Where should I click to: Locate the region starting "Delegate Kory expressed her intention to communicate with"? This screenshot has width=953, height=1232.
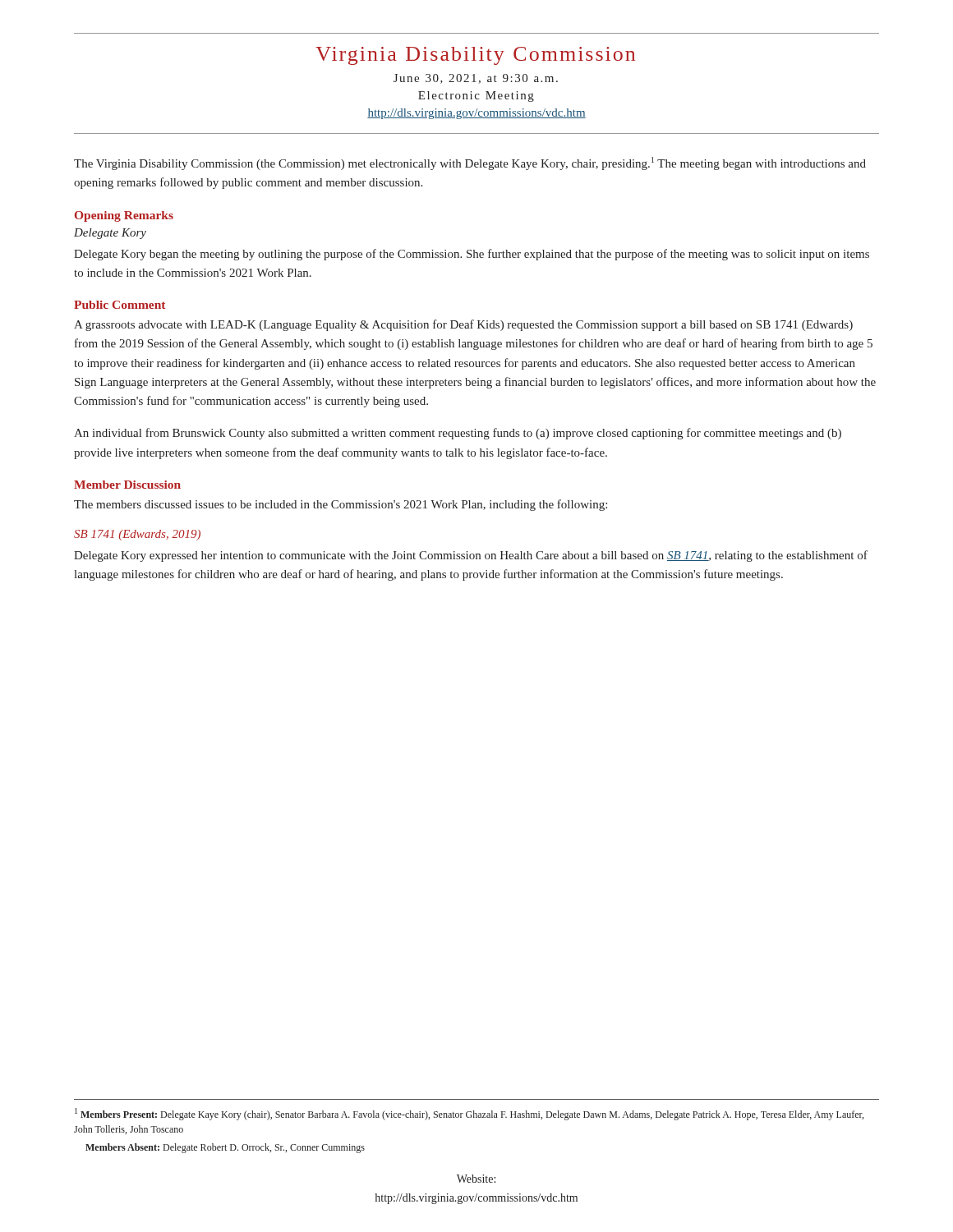[x=471, y=565]
